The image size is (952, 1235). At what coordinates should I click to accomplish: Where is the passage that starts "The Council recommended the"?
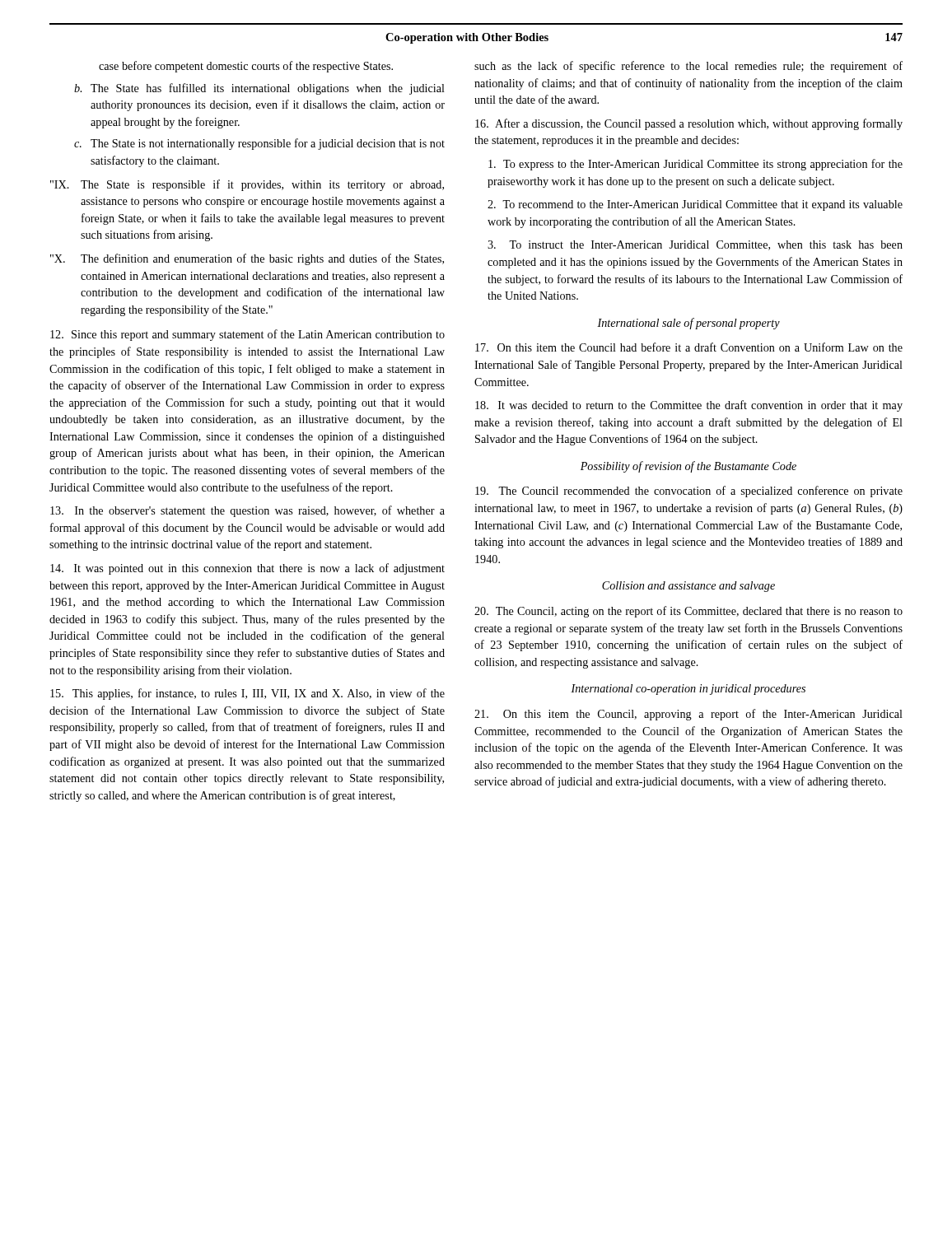pos(688,525)
